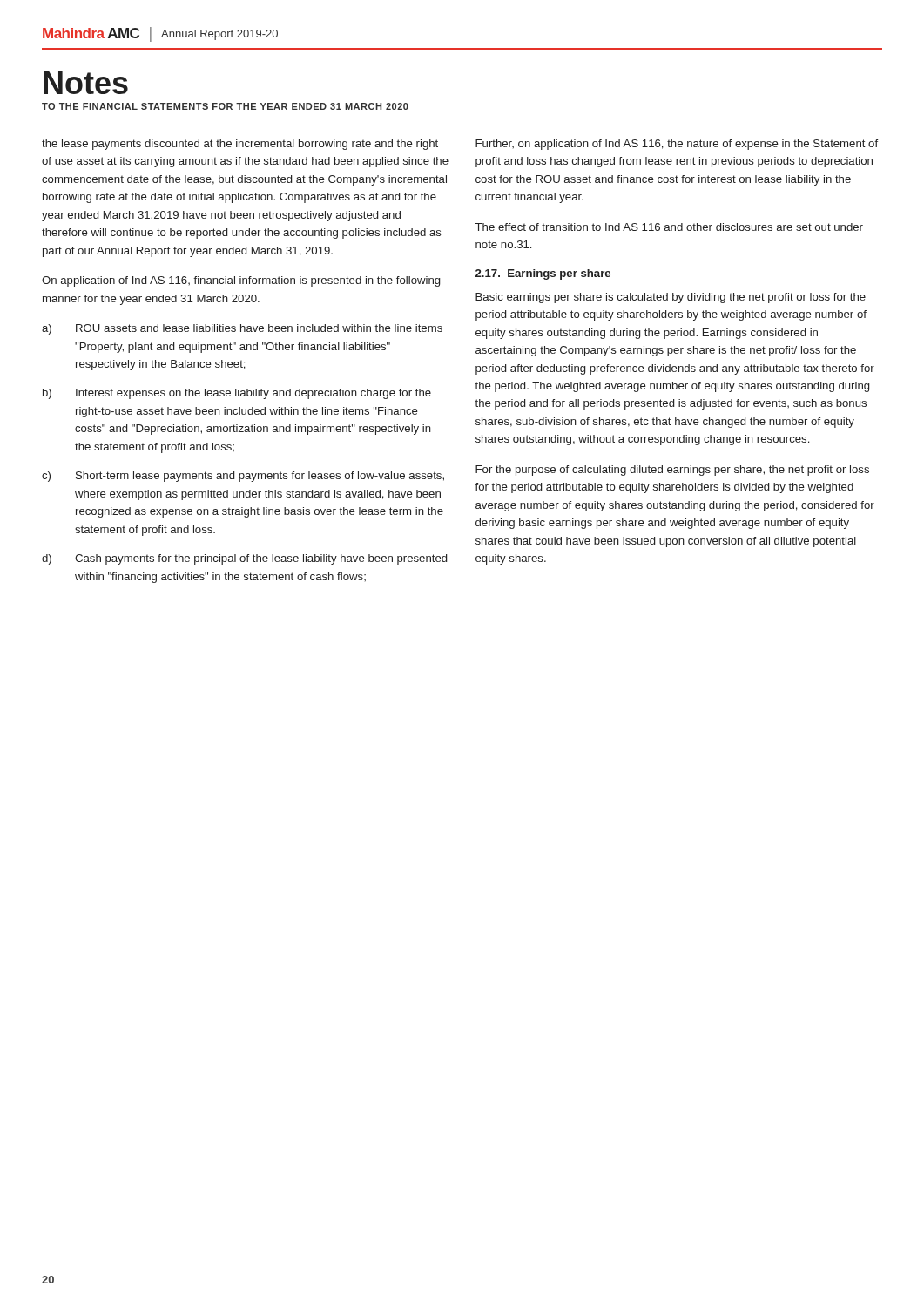The image size is (924, 1307).
Task: Find the block starting "The effect of transition to Ind AS"
Action: click(x=669, y=236)
